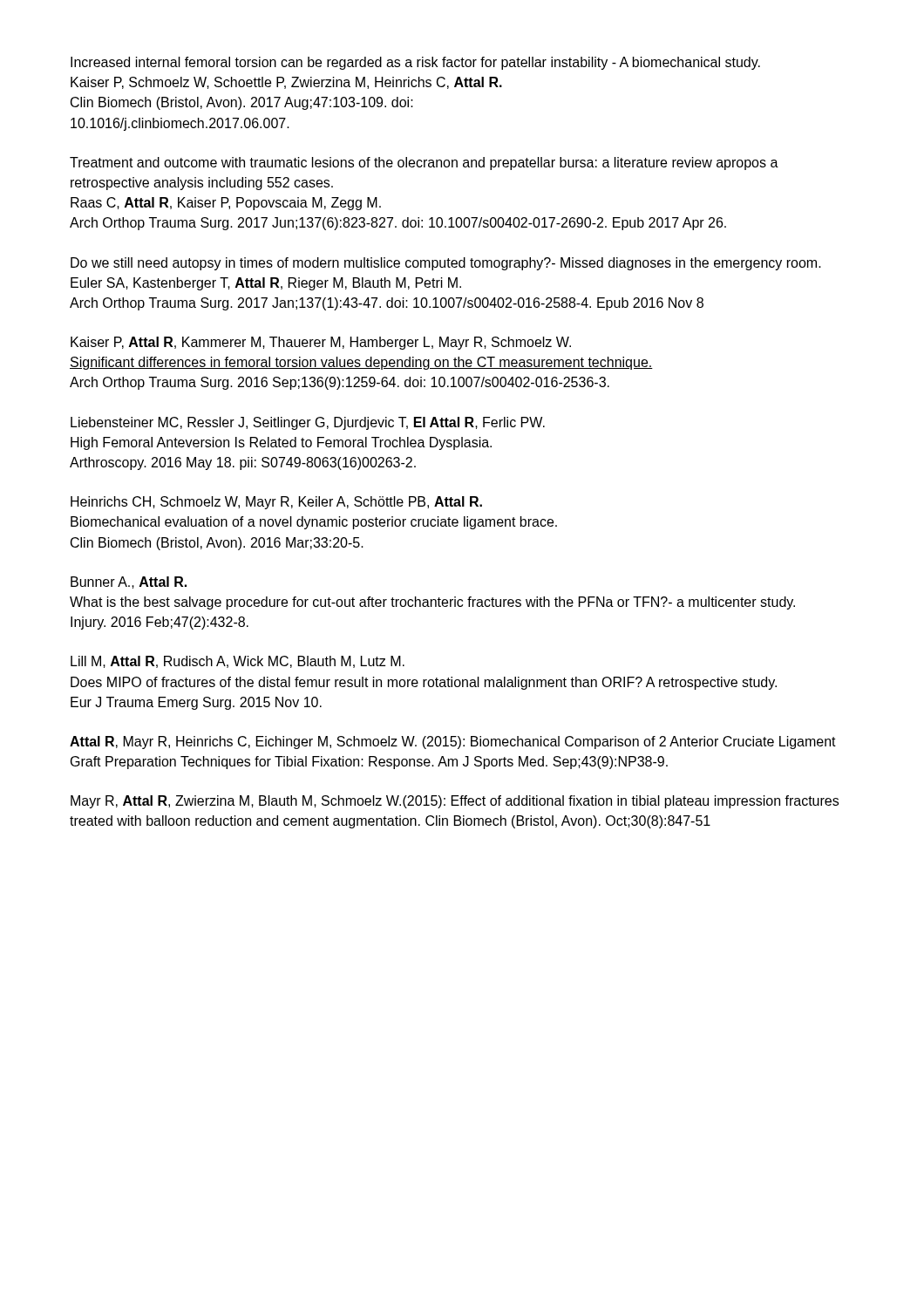Image resolution: width=924 pixels, height=1308 pixels.
Task: Click on the text block starting "Liebensteiner MC, Ressler J,"
Action: [308, 442]
